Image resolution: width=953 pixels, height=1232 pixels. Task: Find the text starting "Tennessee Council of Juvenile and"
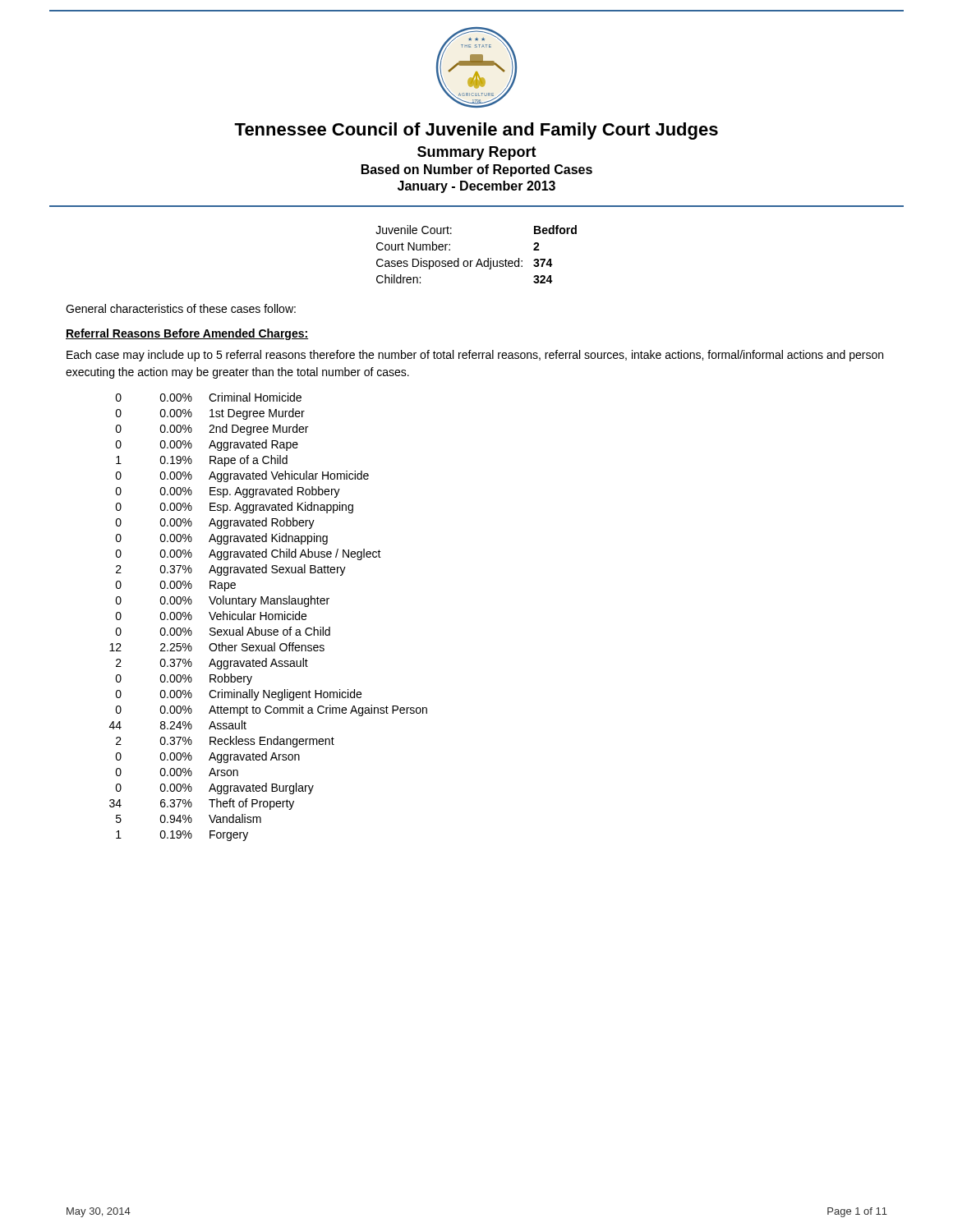pyautogui.click(x=476, y=156)
